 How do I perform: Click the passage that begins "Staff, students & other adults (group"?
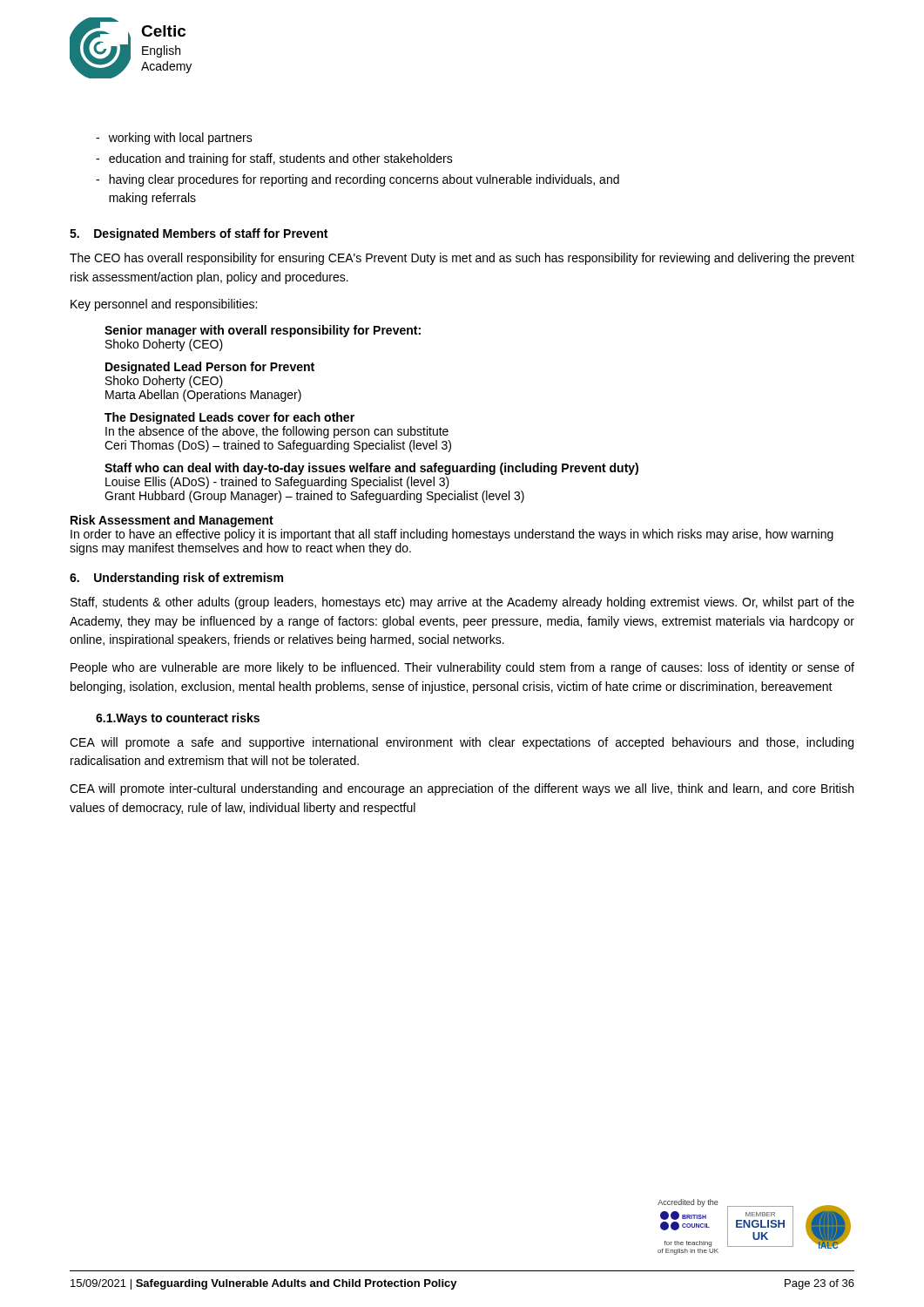coord(462,621)
